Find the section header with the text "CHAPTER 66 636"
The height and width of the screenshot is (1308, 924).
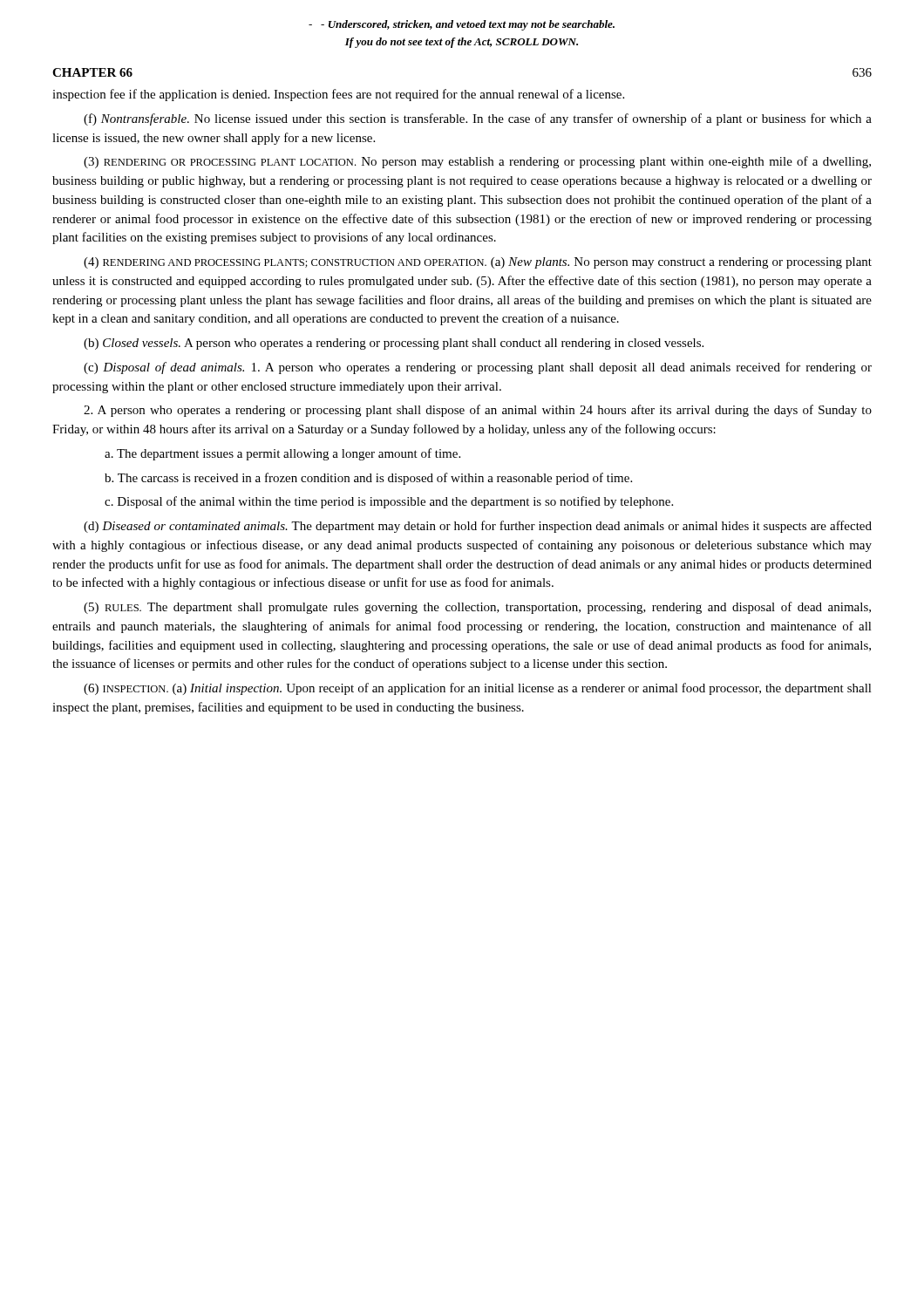(84, 72)
